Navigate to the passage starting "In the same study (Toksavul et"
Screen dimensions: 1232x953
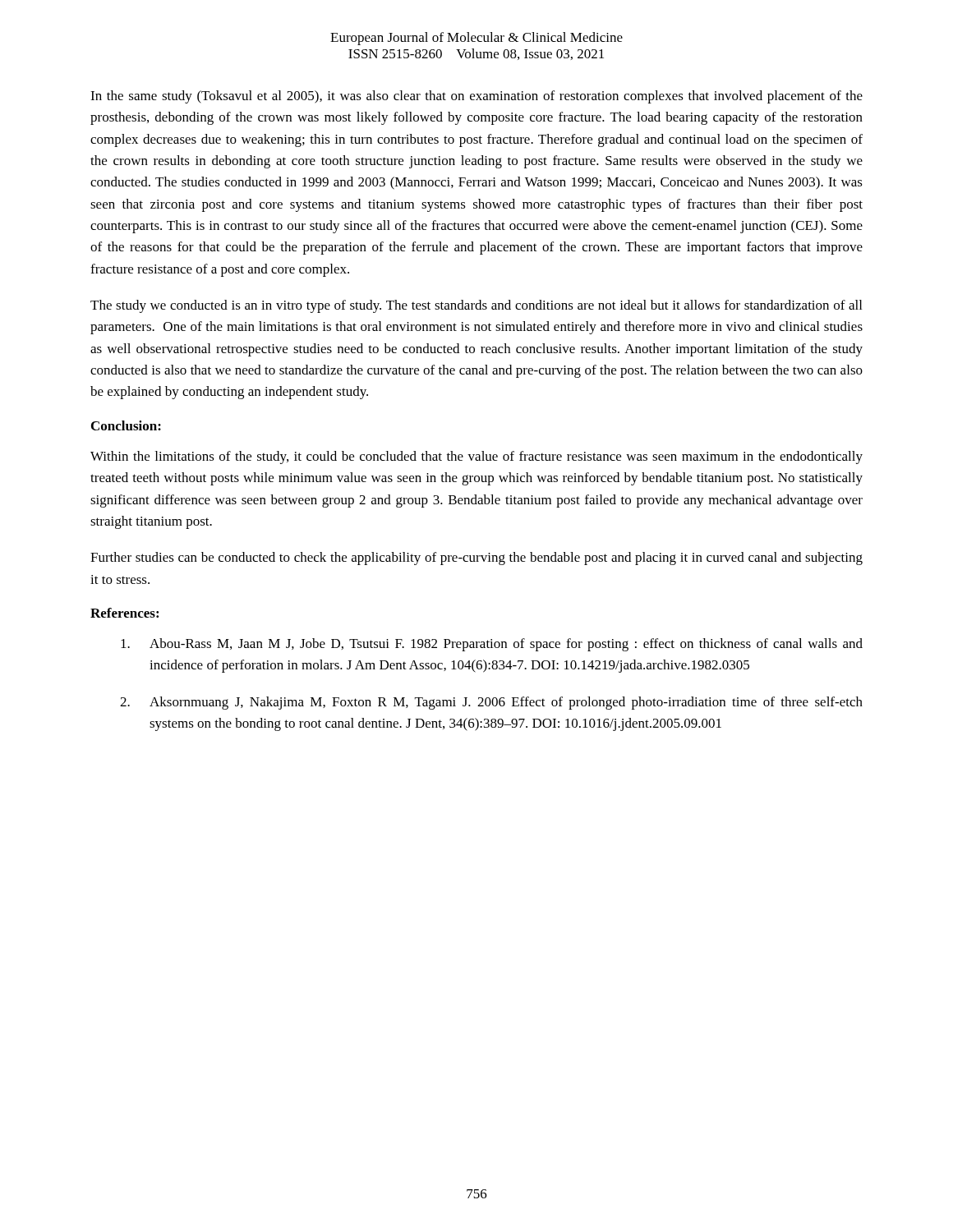(476, 182)
